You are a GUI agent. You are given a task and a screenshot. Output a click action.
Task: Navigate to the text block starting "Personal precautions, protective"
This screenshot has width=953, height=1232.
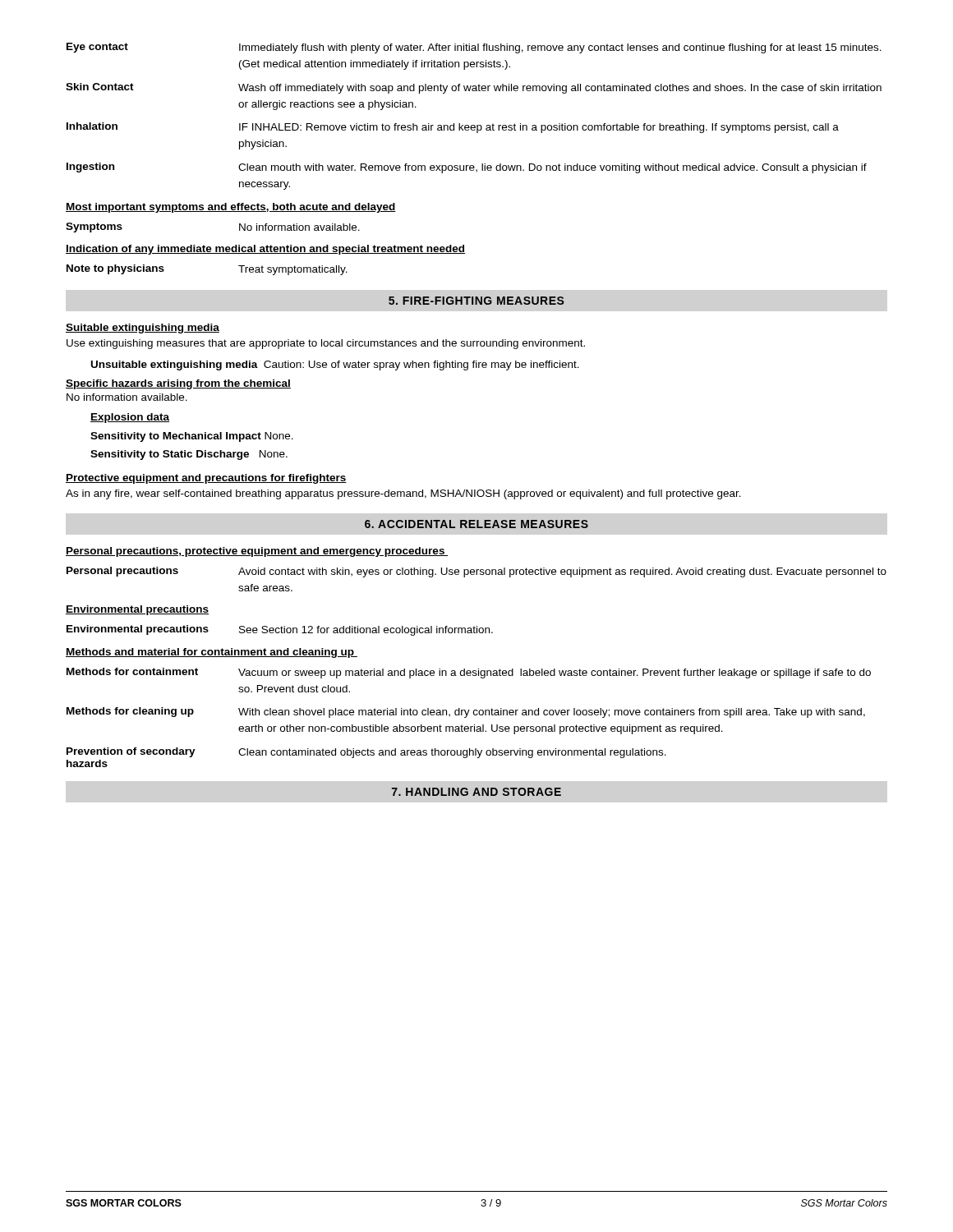[x=257, y=551]
